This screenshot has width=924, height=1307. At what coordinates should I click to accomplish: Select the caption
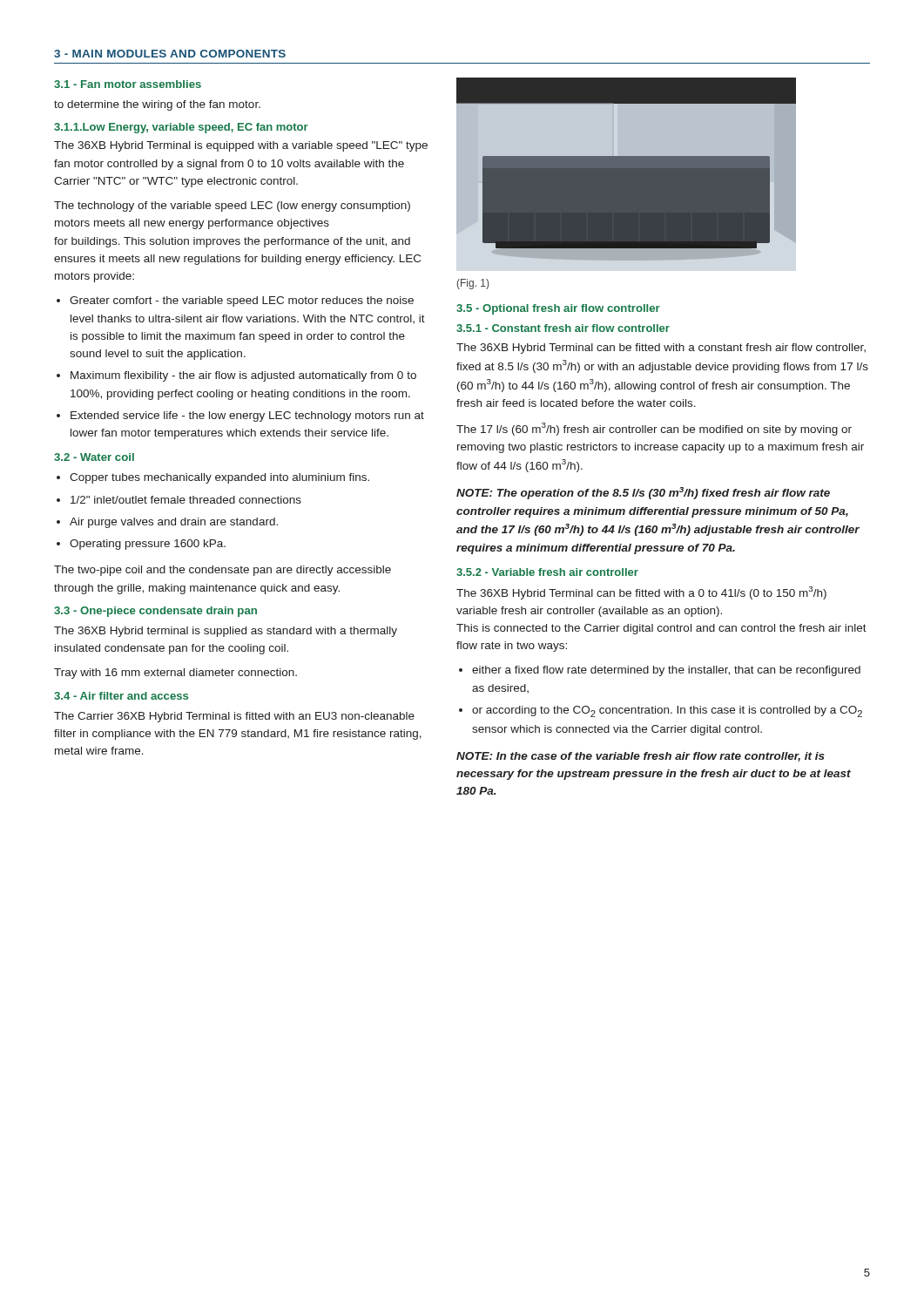point(473,283)
